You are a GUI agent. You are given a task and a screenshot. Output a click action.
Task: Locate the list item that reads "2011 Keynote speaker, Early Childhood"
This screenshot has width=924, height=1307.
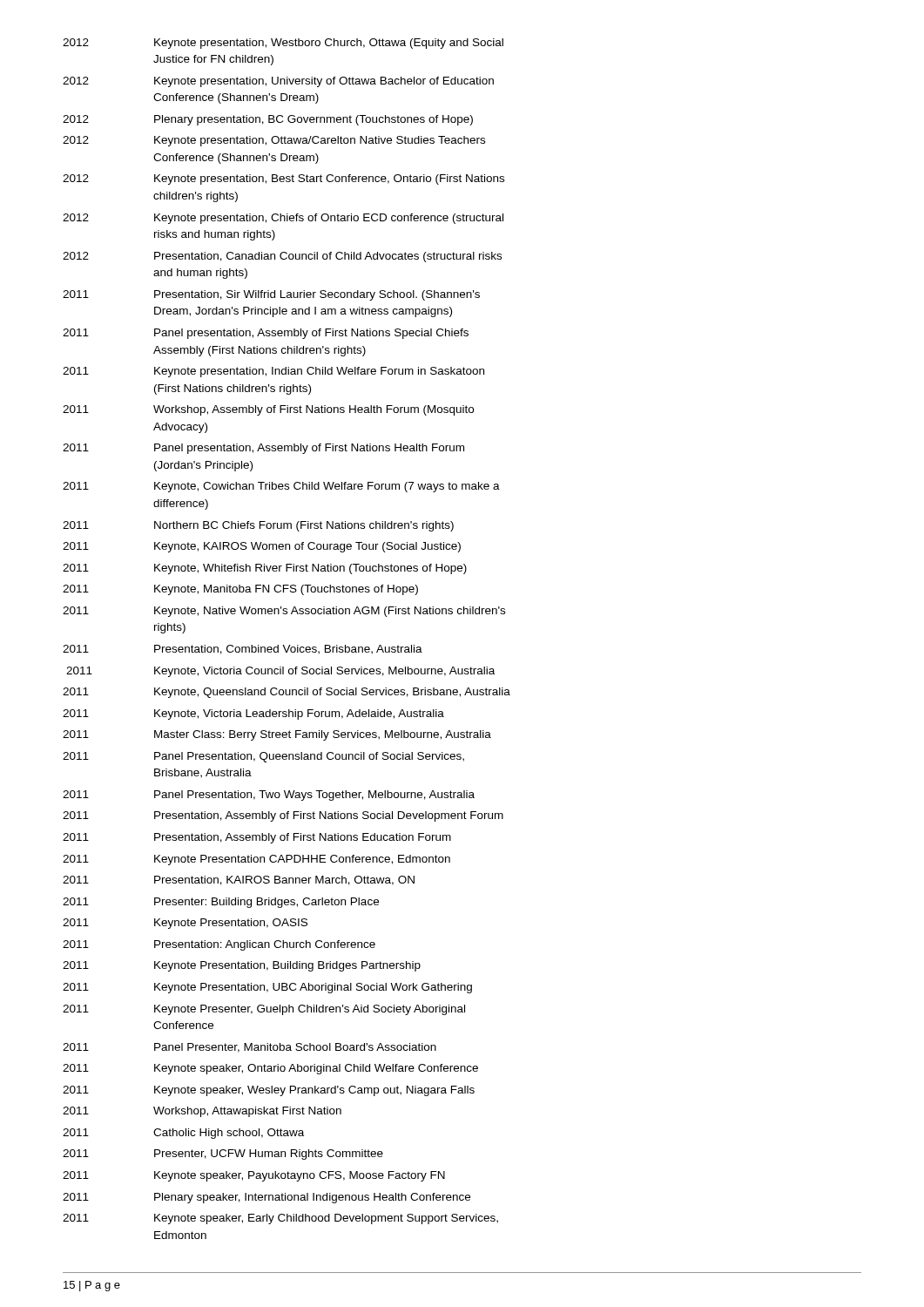tap(462, 1227)
